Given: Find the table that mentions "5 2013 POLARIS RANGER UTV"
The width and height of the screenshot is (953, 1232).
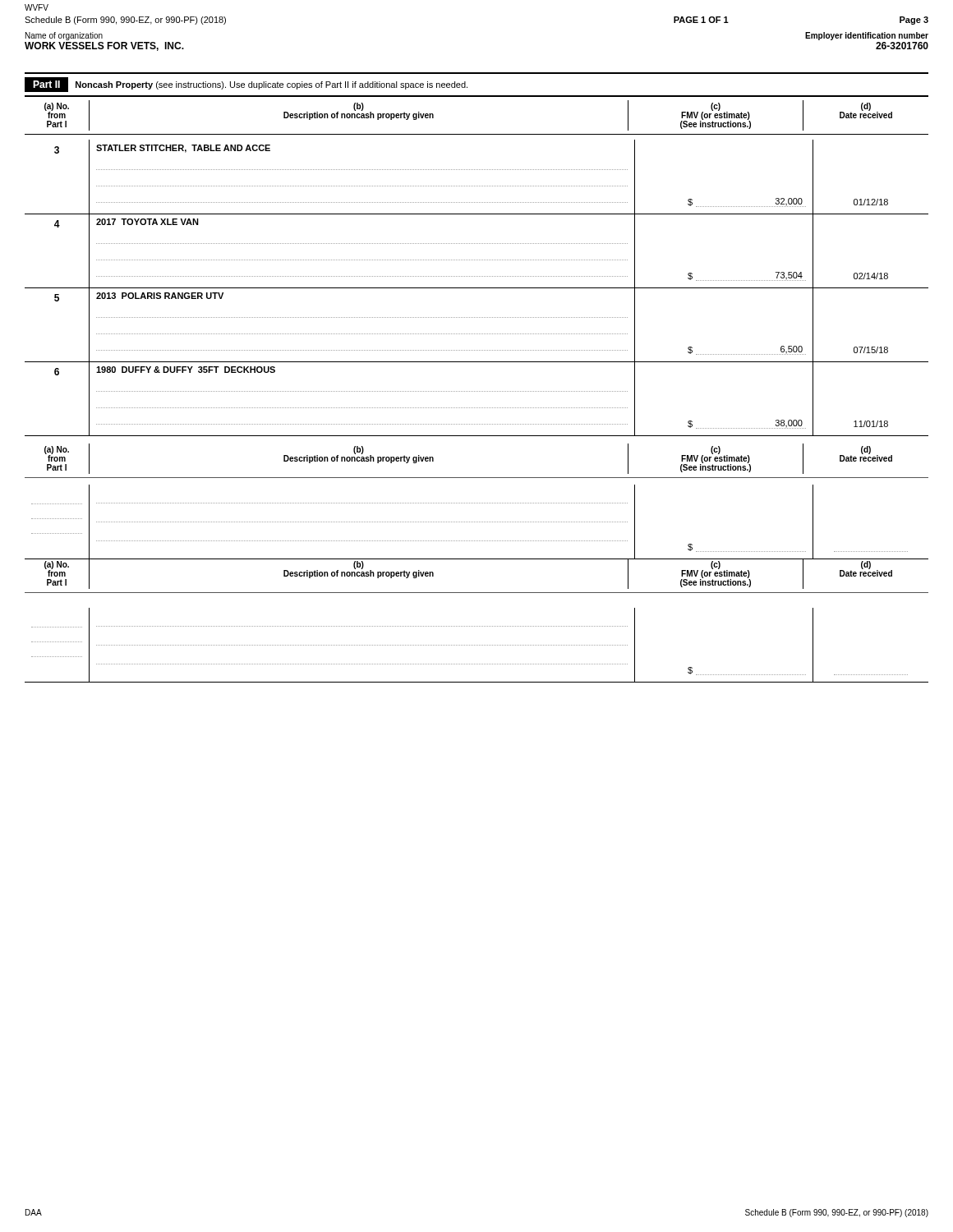Looking at the screenshot, I should tap(476, 325).
